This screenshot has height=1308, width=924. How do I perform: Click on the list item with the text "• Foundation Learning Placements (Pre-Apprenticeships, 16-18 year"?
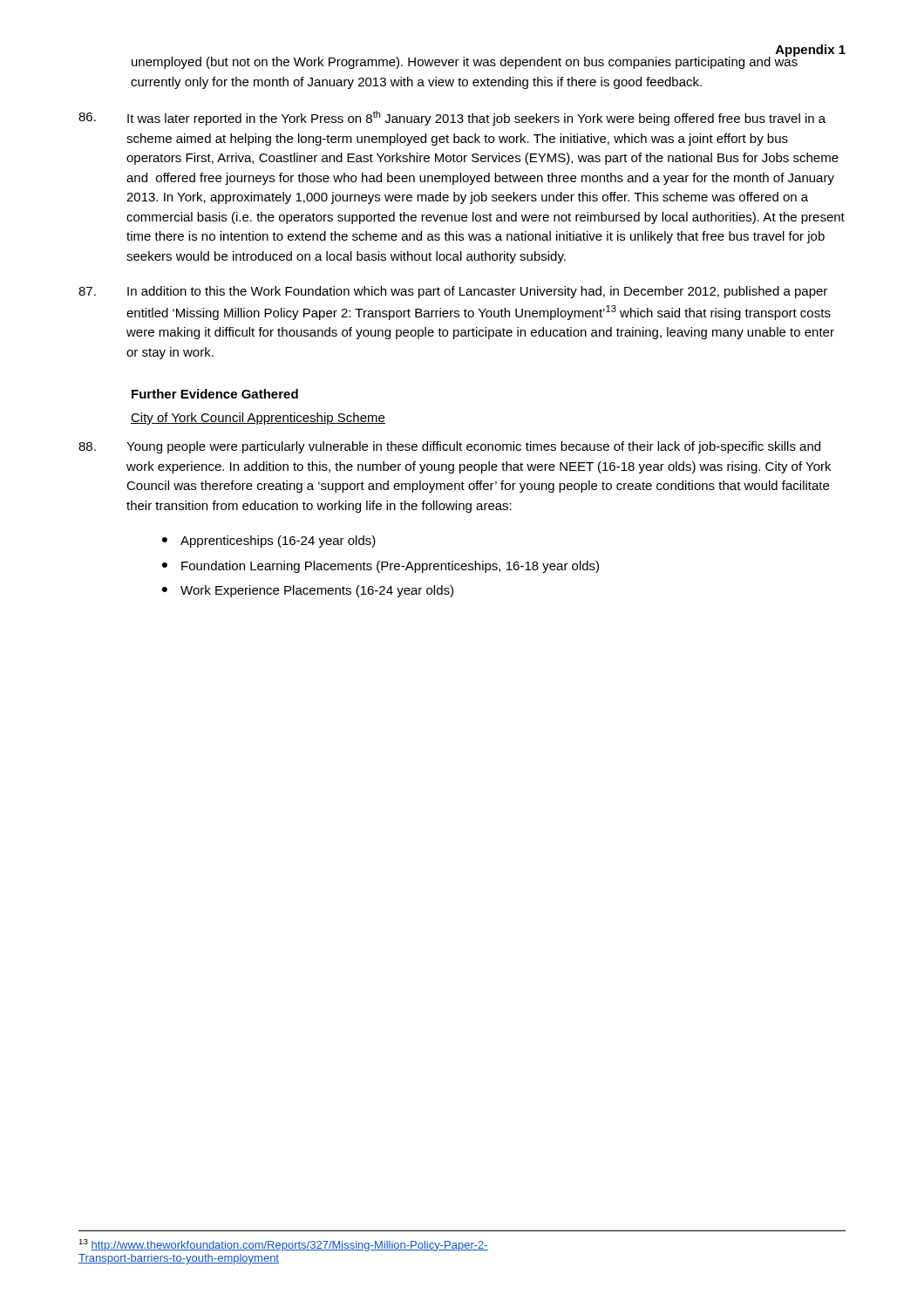(x=503, y=566)
